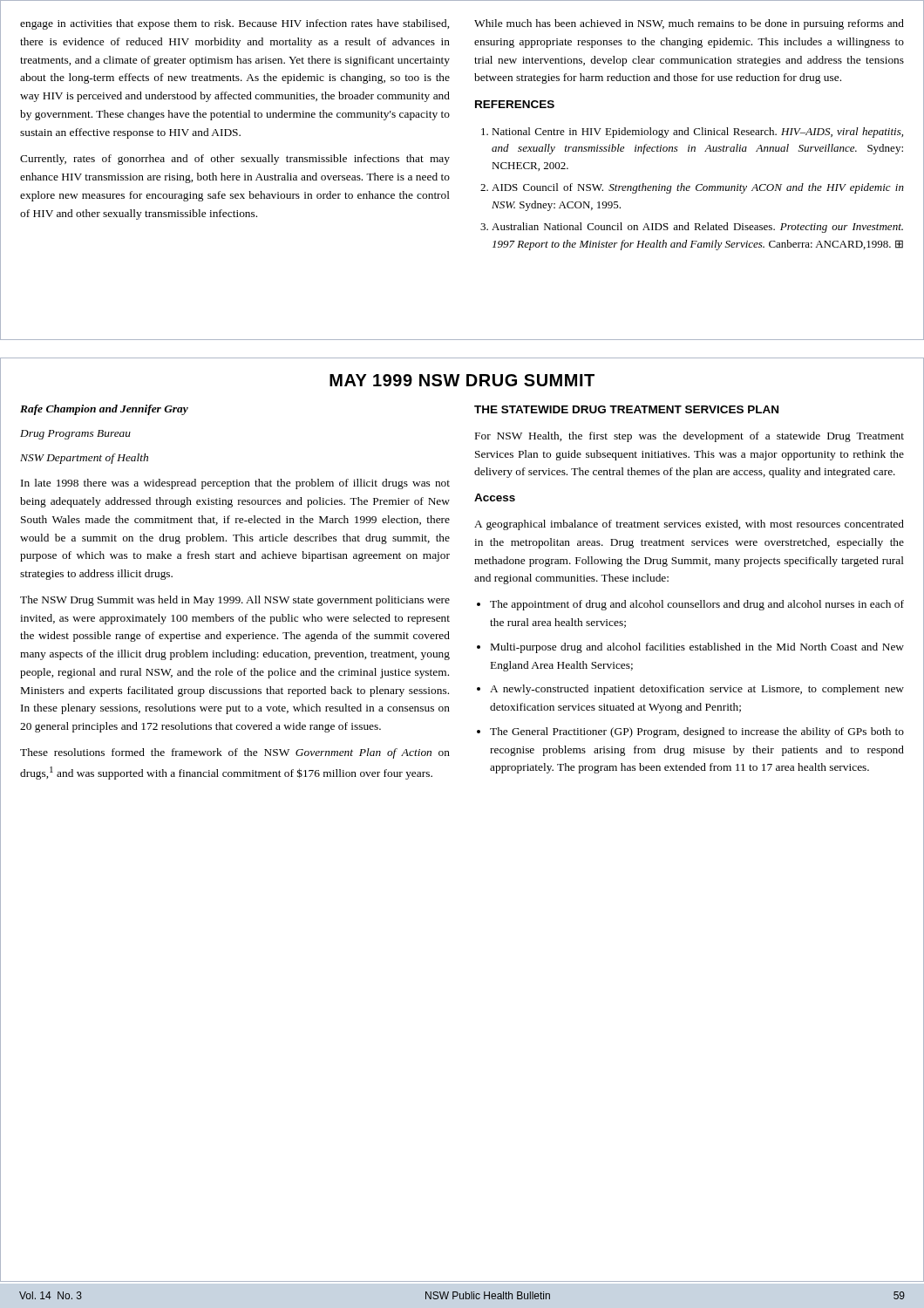Find the block on this page that starts "In late 1998 there was a widespread"
The height and width of the screenshot is (1308, 924).
[235, 629]
